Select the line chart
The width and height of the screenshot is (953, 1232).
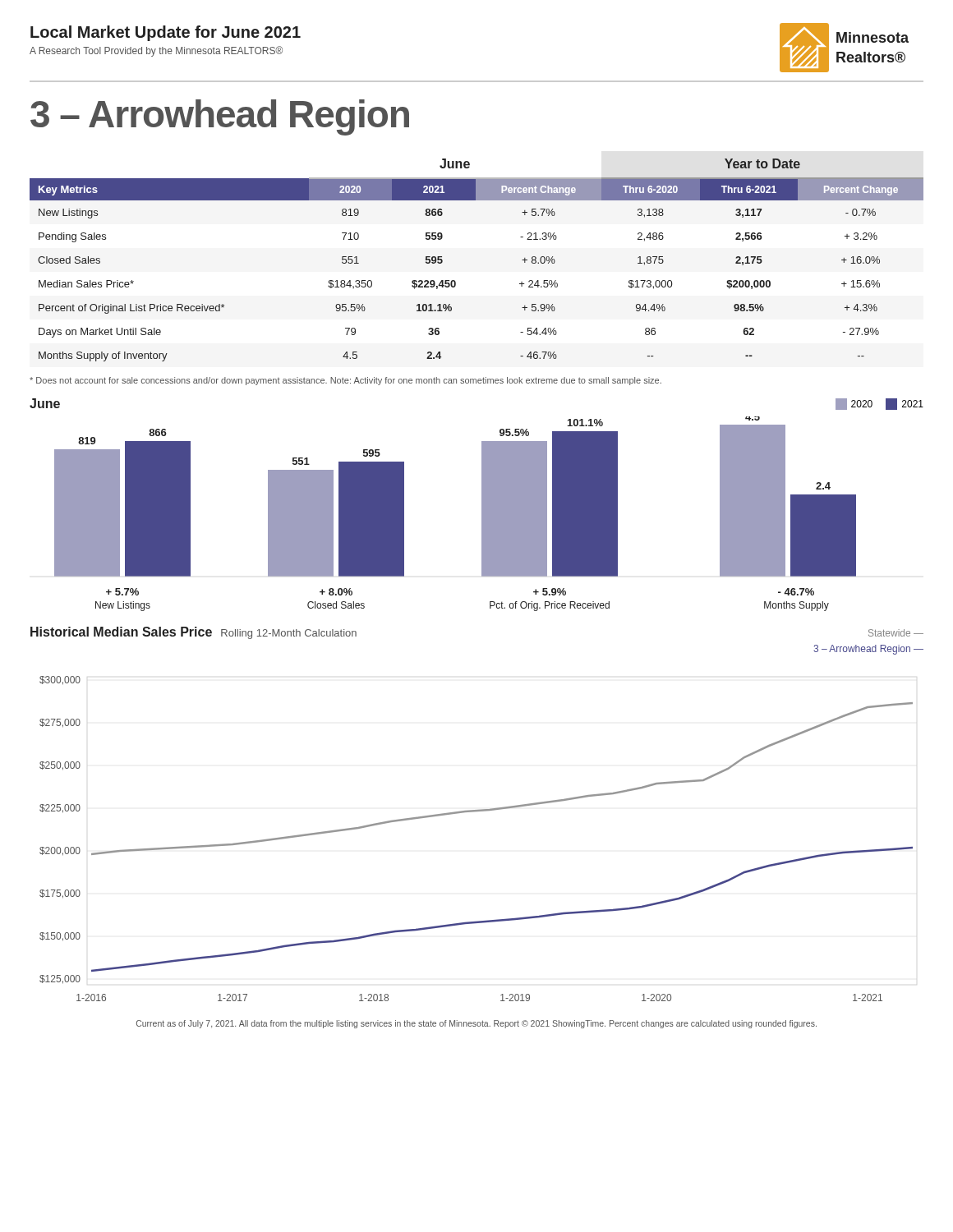coord(476,837)
